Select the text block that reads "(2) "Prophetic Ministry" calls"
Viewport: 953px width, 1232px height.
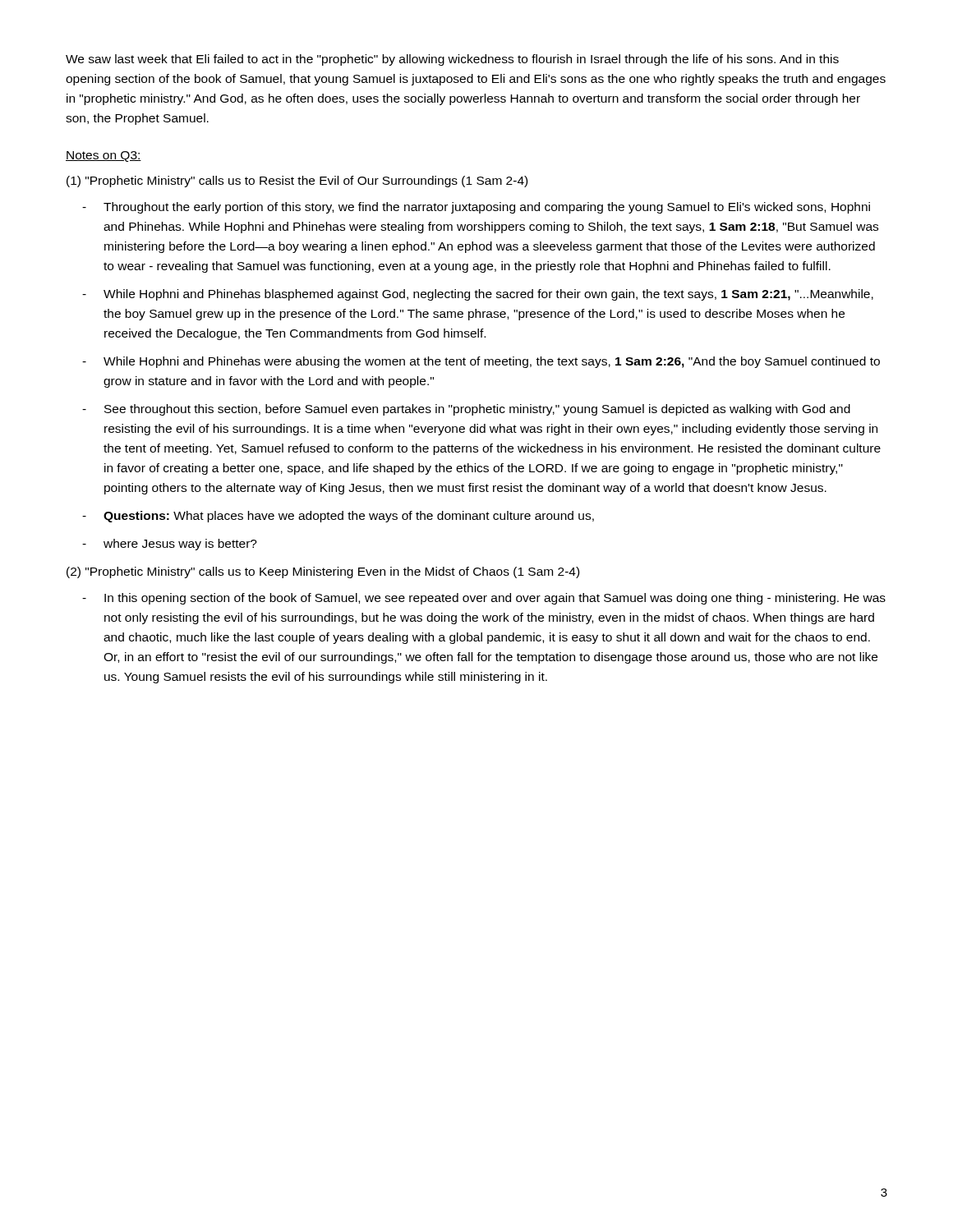click(323, 572)
